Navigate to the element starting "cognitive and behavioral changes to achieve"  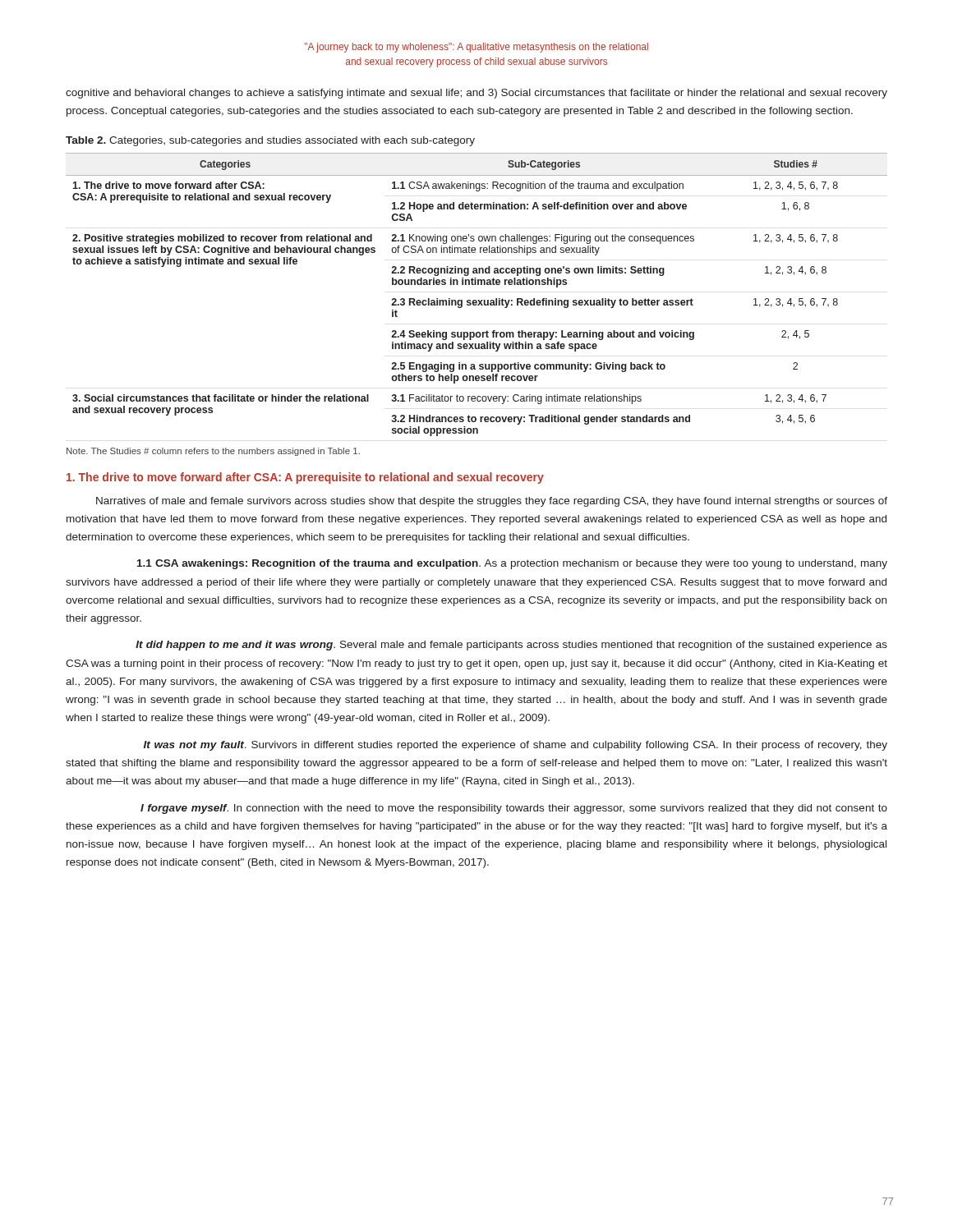[x=476, y=102]
